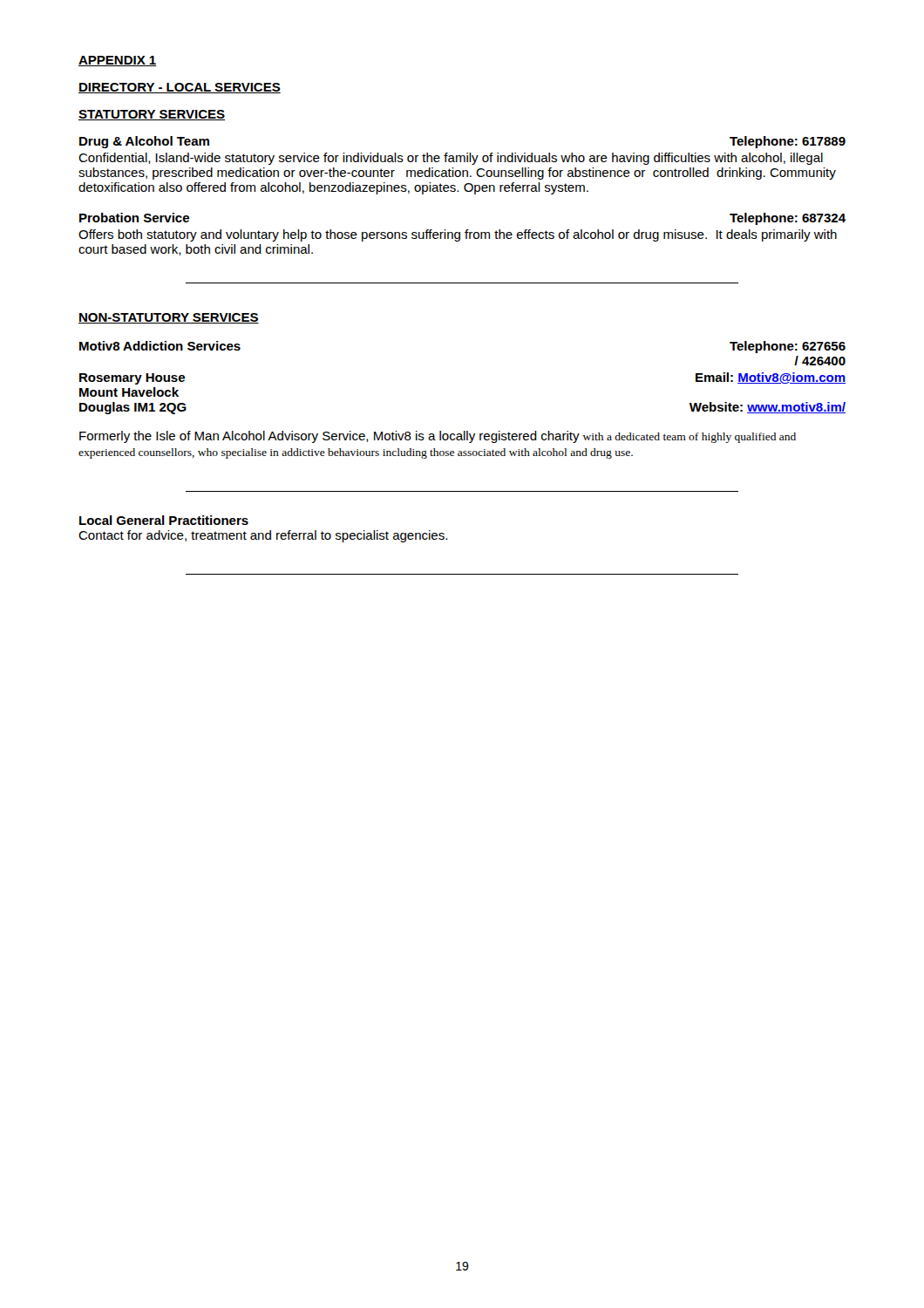Find the text block that reads "Probation Service Telephone: 687324 Offers"
Screen dimensions: 1308x924
point(462,233)
